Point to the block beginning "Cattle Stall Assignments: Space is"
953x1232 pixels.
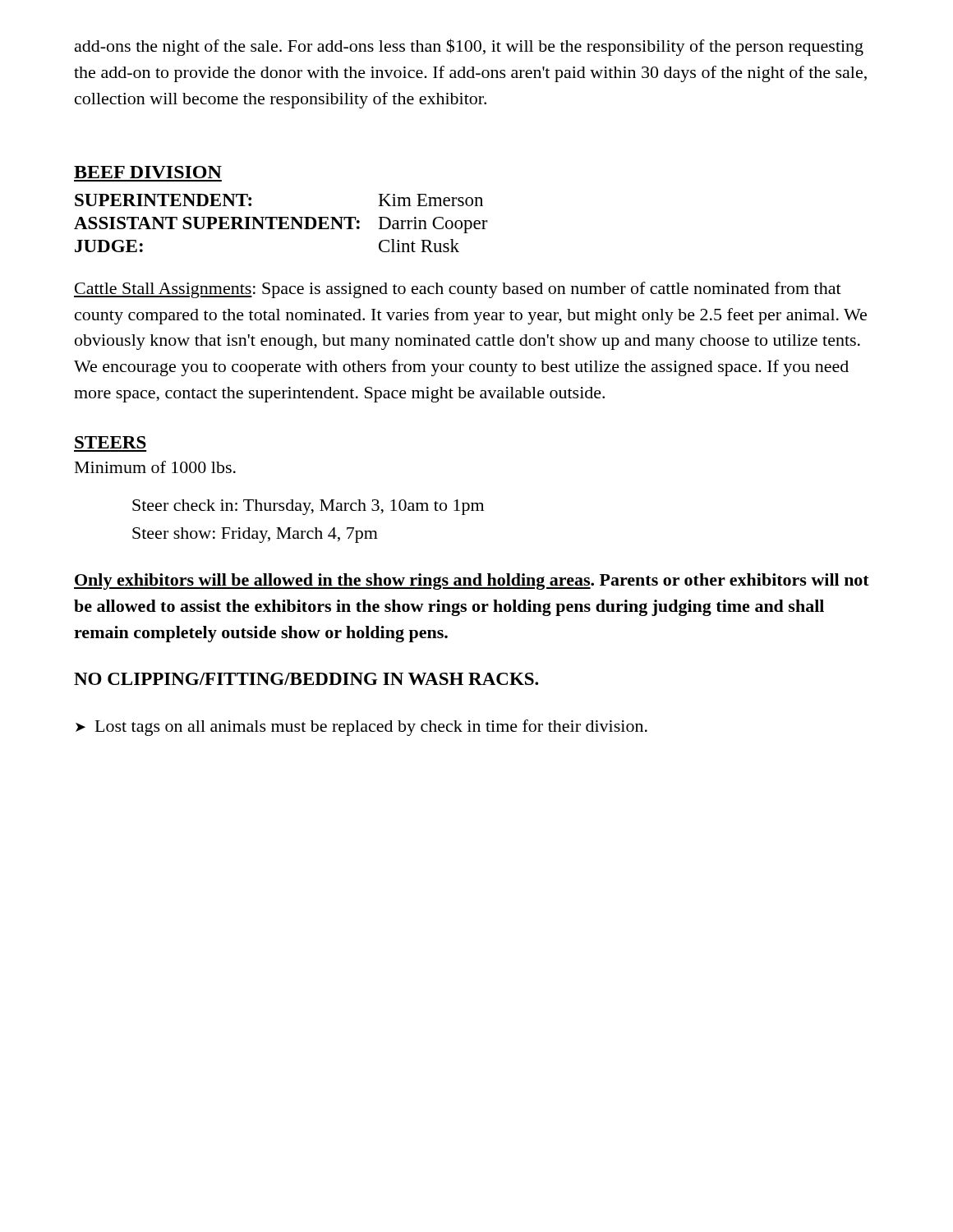coord(471,340)
